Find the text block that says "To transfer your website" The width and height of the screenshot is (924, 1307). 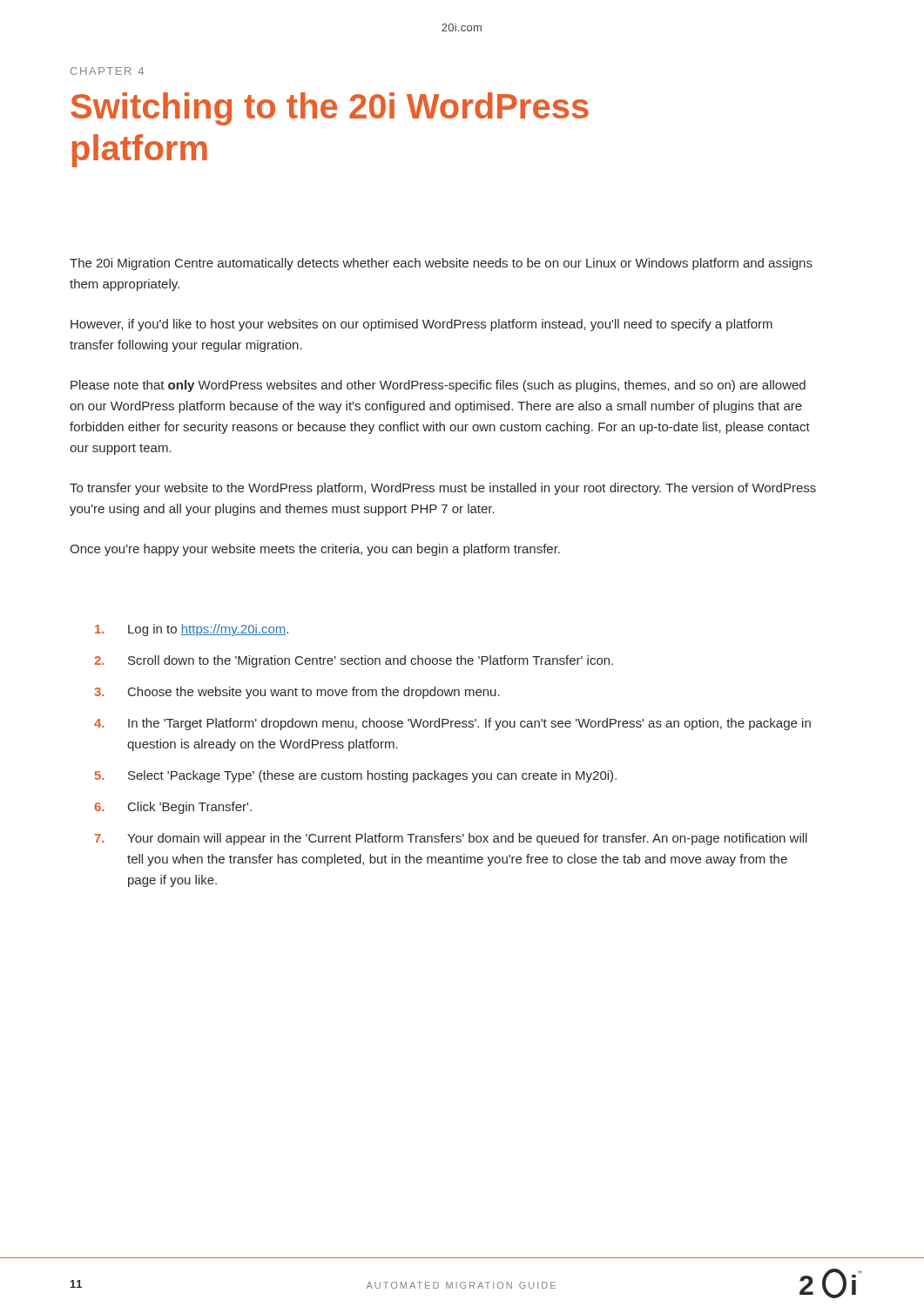pyautogui.click(x=444, y=498)
